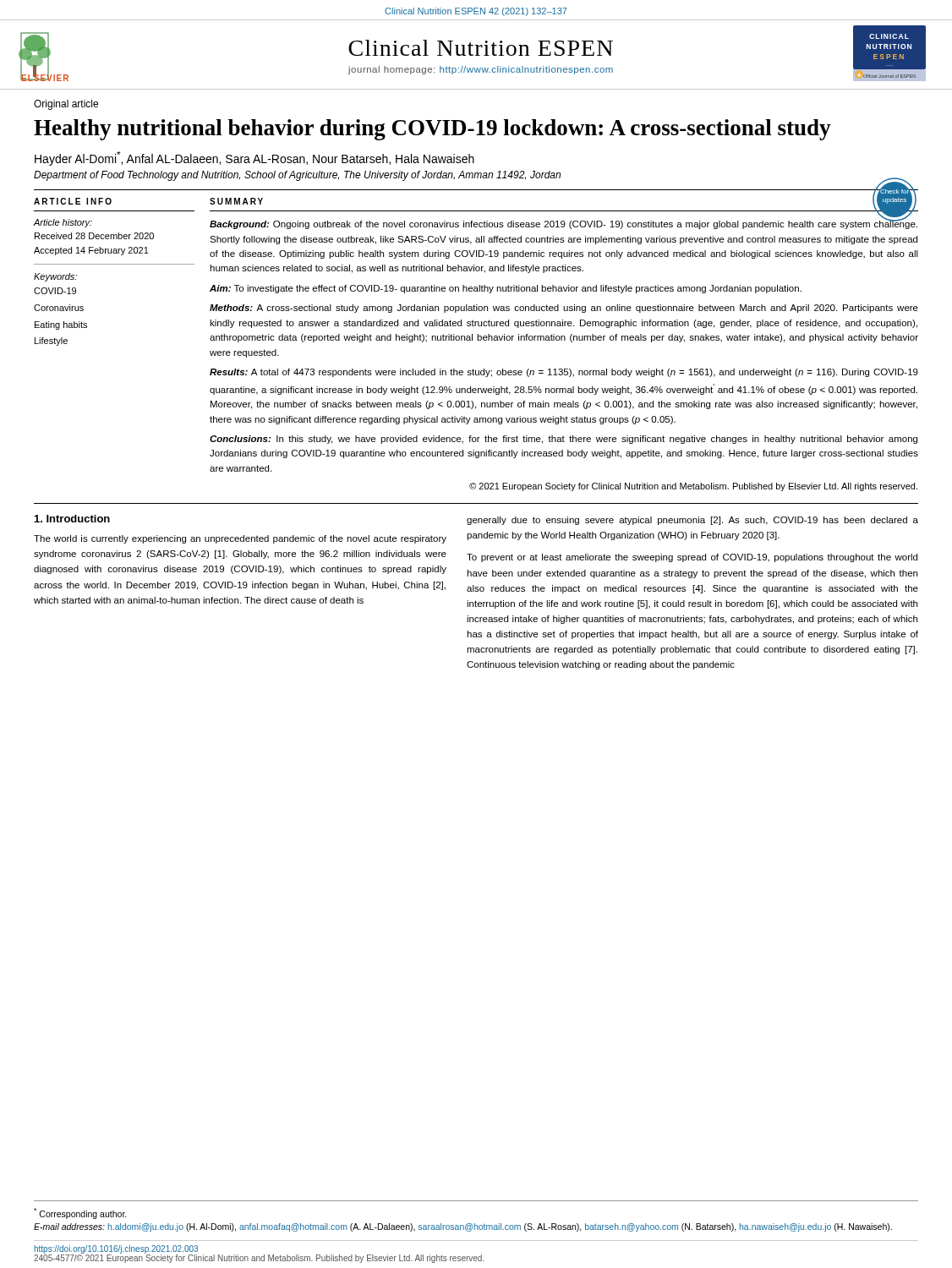Point to the text starting "generally due to"
This screenshot has width=952, height=1268.
[692, 528]
